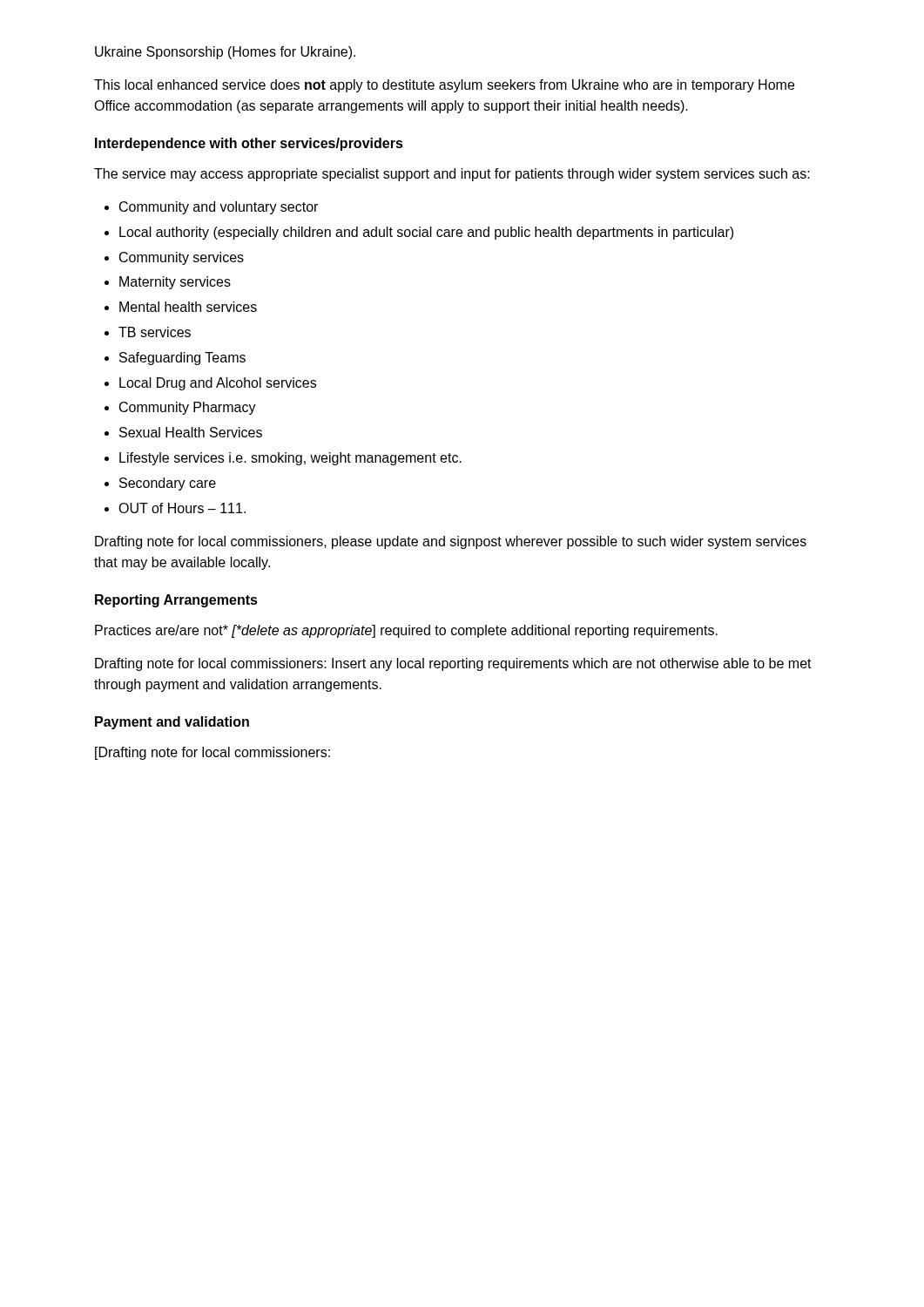Locate the block of text that opens with "The service may access appropriate specialist"
Viewport: 924px width, 1307px height.
pos(452,174)
